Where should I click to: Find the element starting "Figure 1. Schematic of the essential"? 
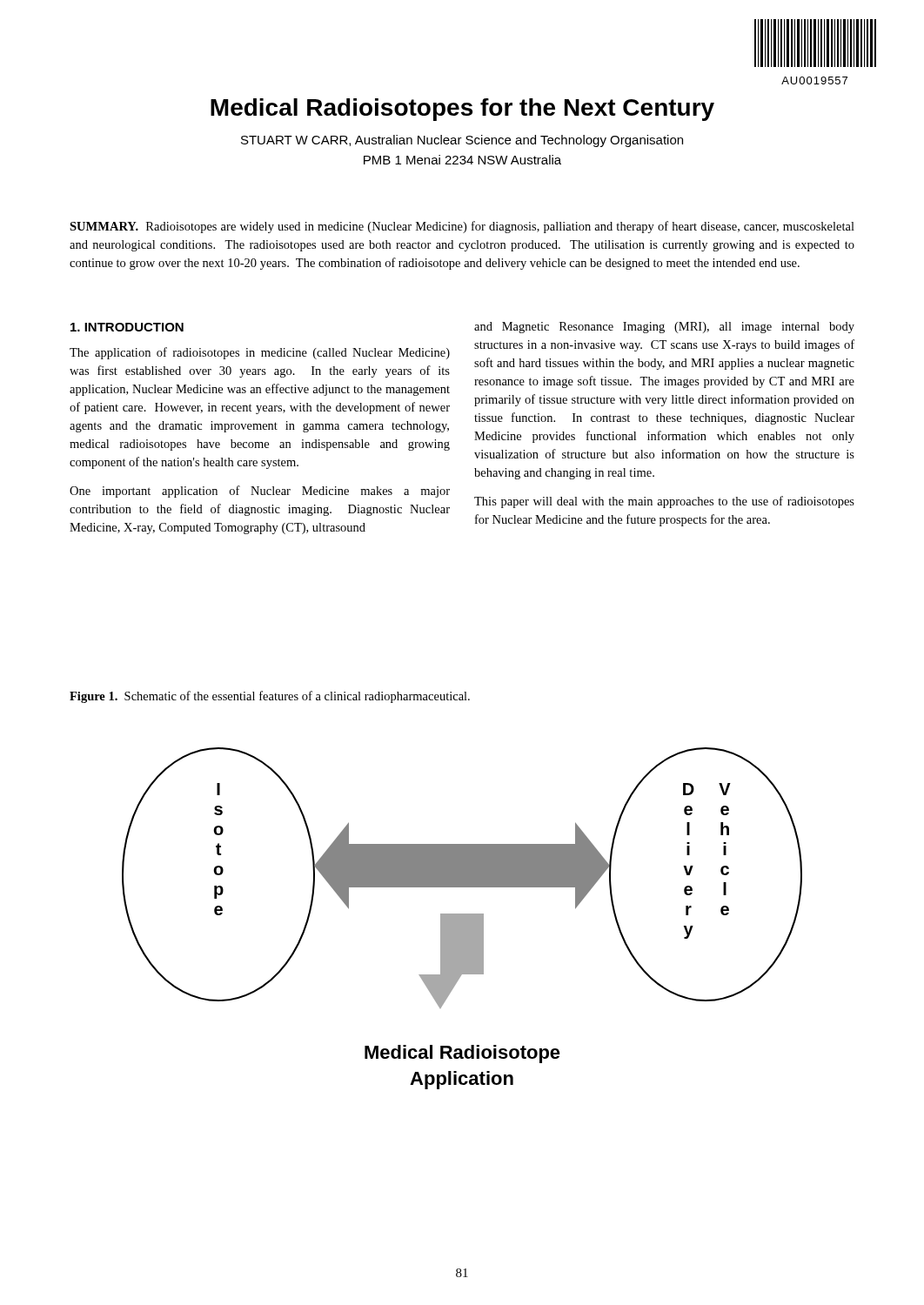coord(270,696)
